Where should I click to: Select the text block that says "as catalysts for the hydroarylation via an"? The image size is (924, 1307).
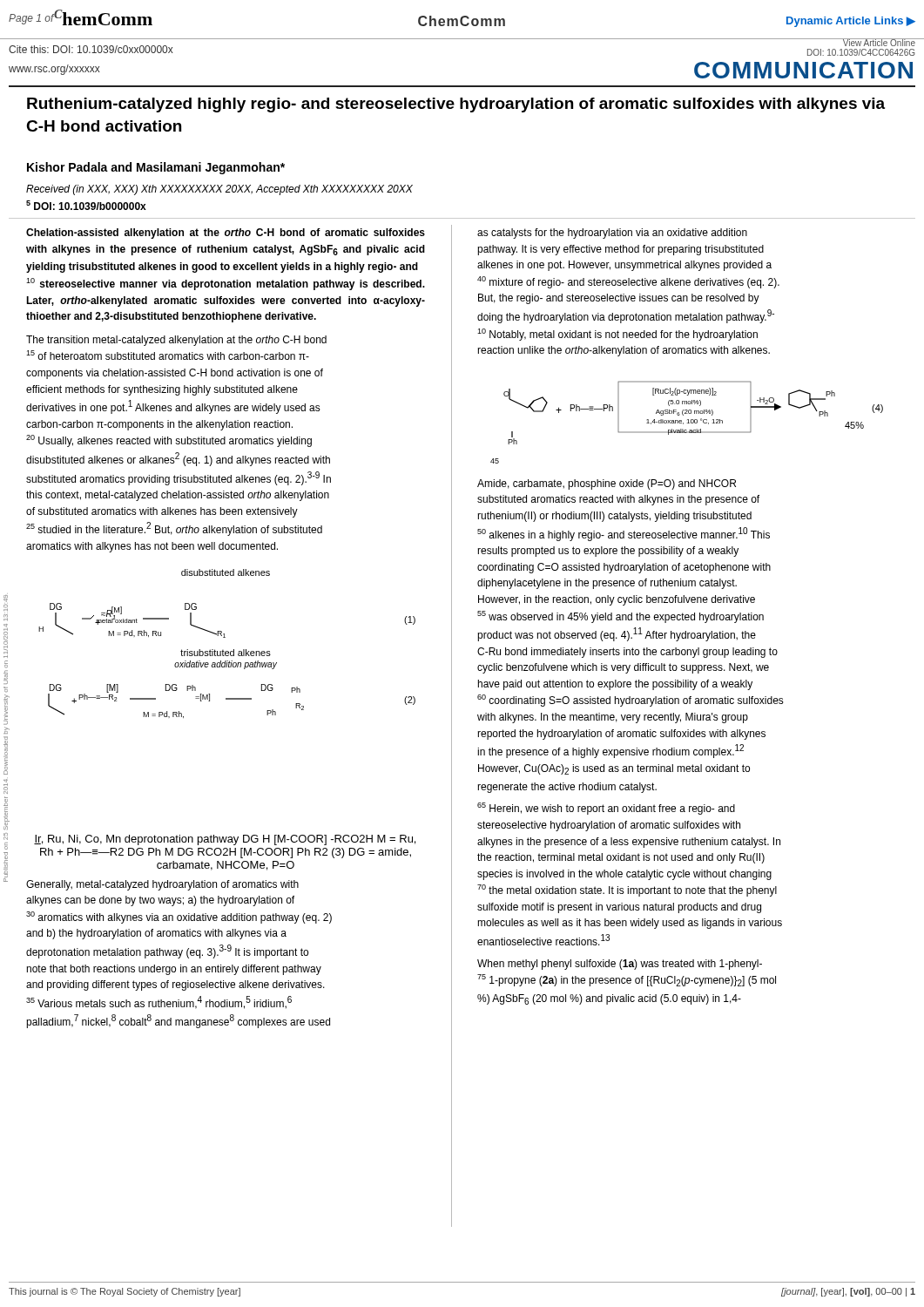[x=629, y=292]
